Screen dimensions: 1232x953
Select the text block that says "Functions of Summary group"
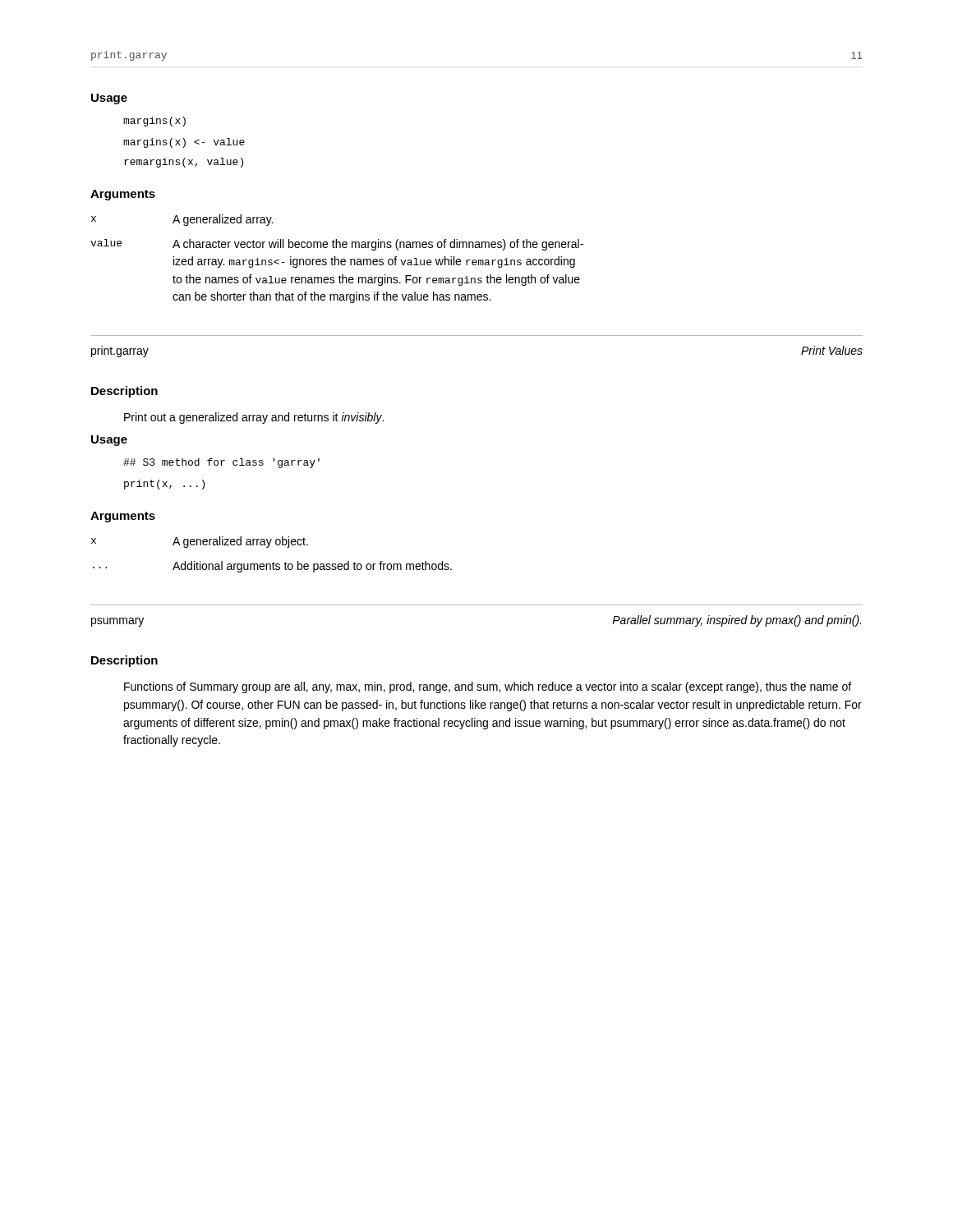493,714
